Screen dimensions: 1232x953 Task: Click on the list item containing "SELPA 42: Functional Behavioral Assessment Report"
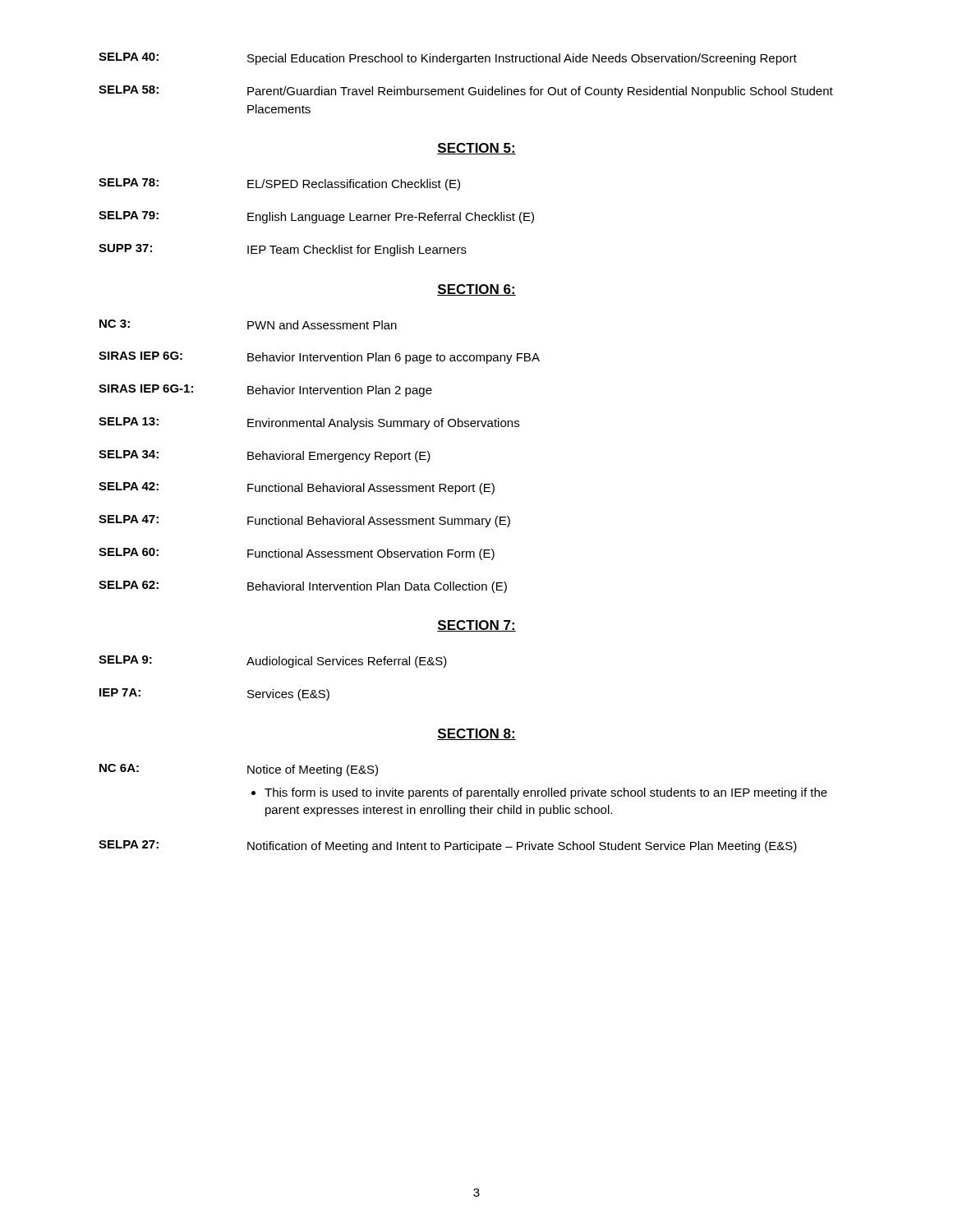click(x=476, y=488)
